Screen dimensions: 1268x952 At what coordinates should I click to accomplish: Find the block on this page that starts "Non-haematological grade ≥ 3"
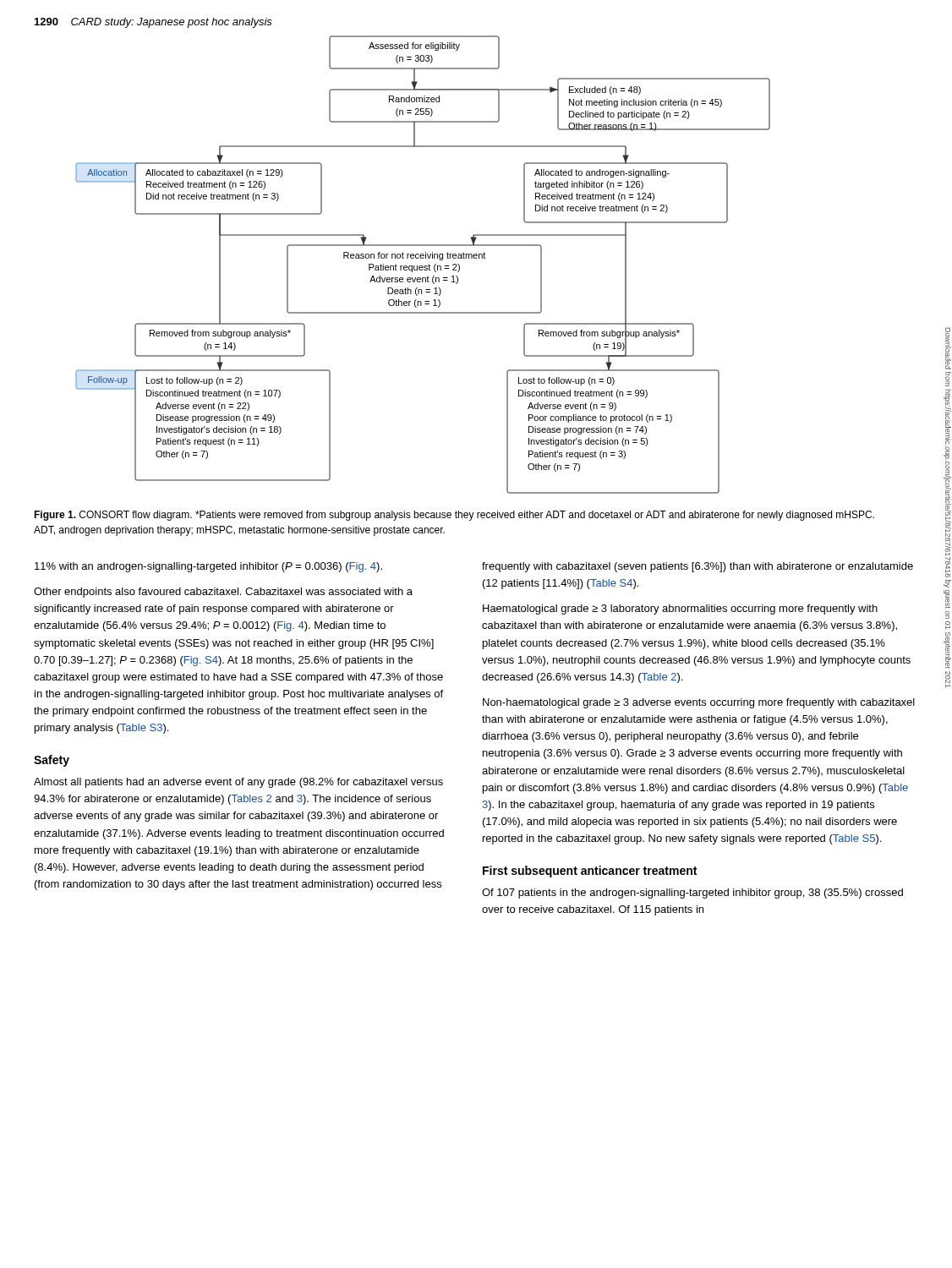point(698,770)
